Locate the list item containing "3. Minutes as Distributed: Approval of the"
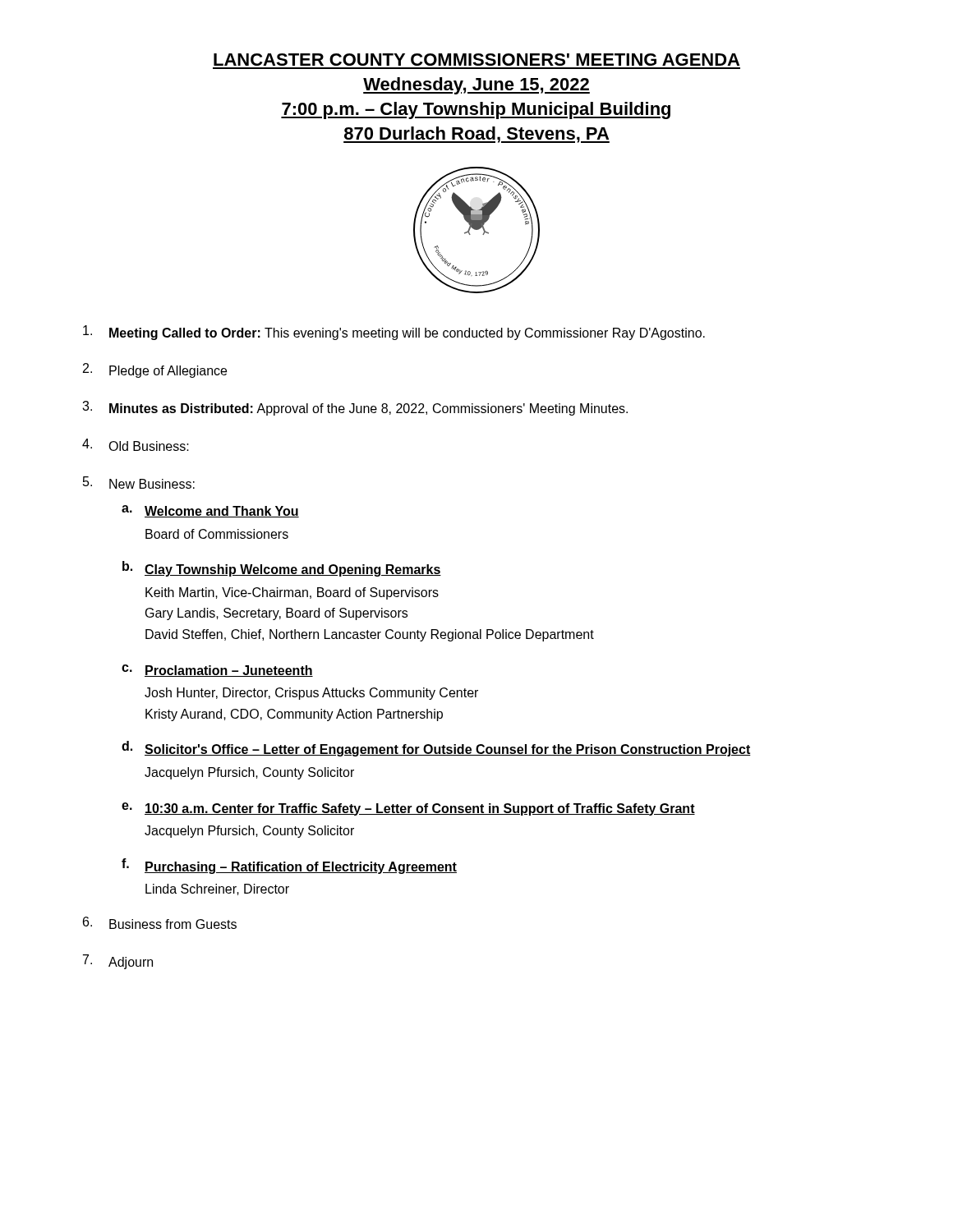953x1232 pixels. (356, 409)
